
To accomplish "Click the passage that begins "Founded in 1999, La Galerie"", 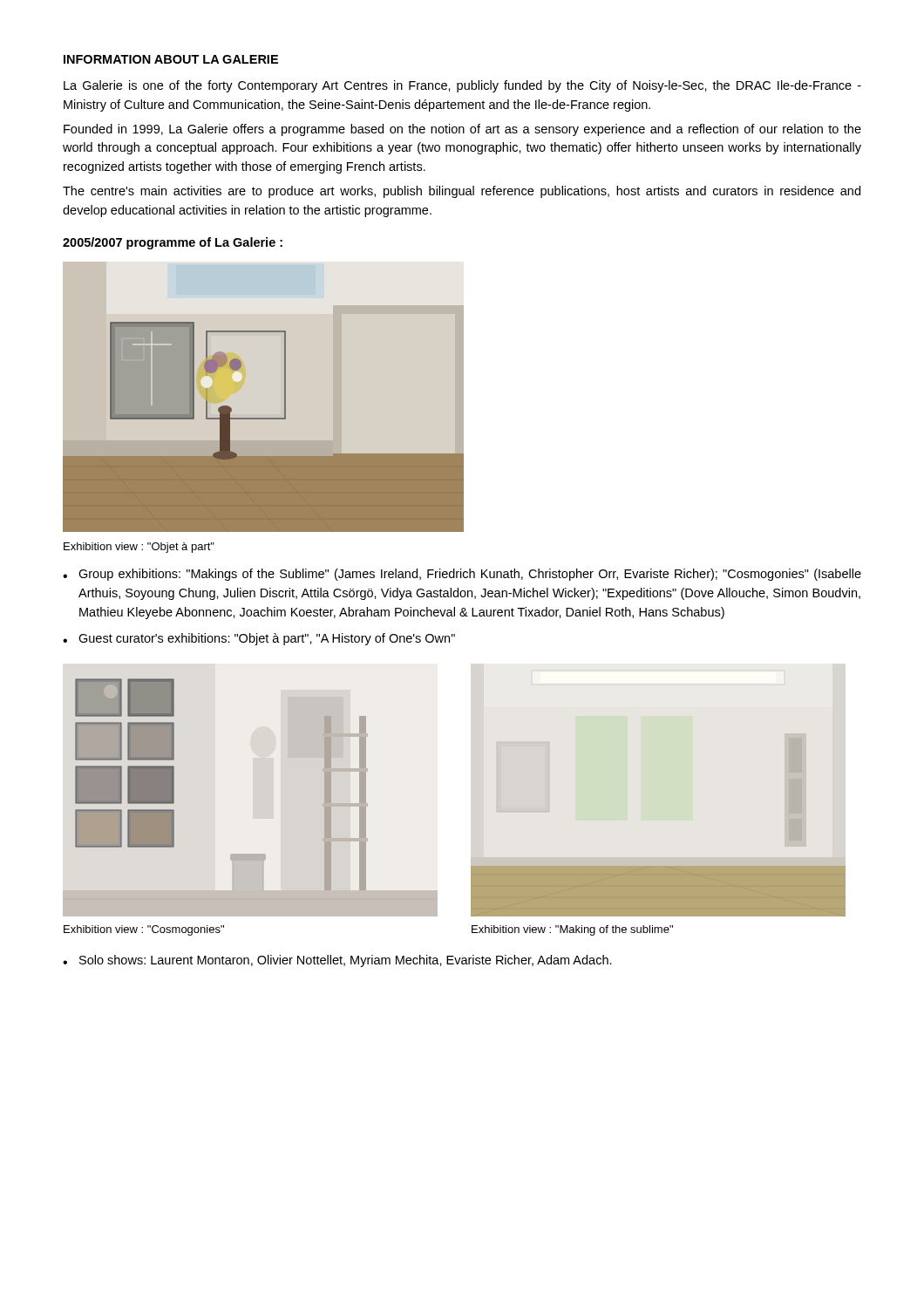I will (x=462, y=148).
